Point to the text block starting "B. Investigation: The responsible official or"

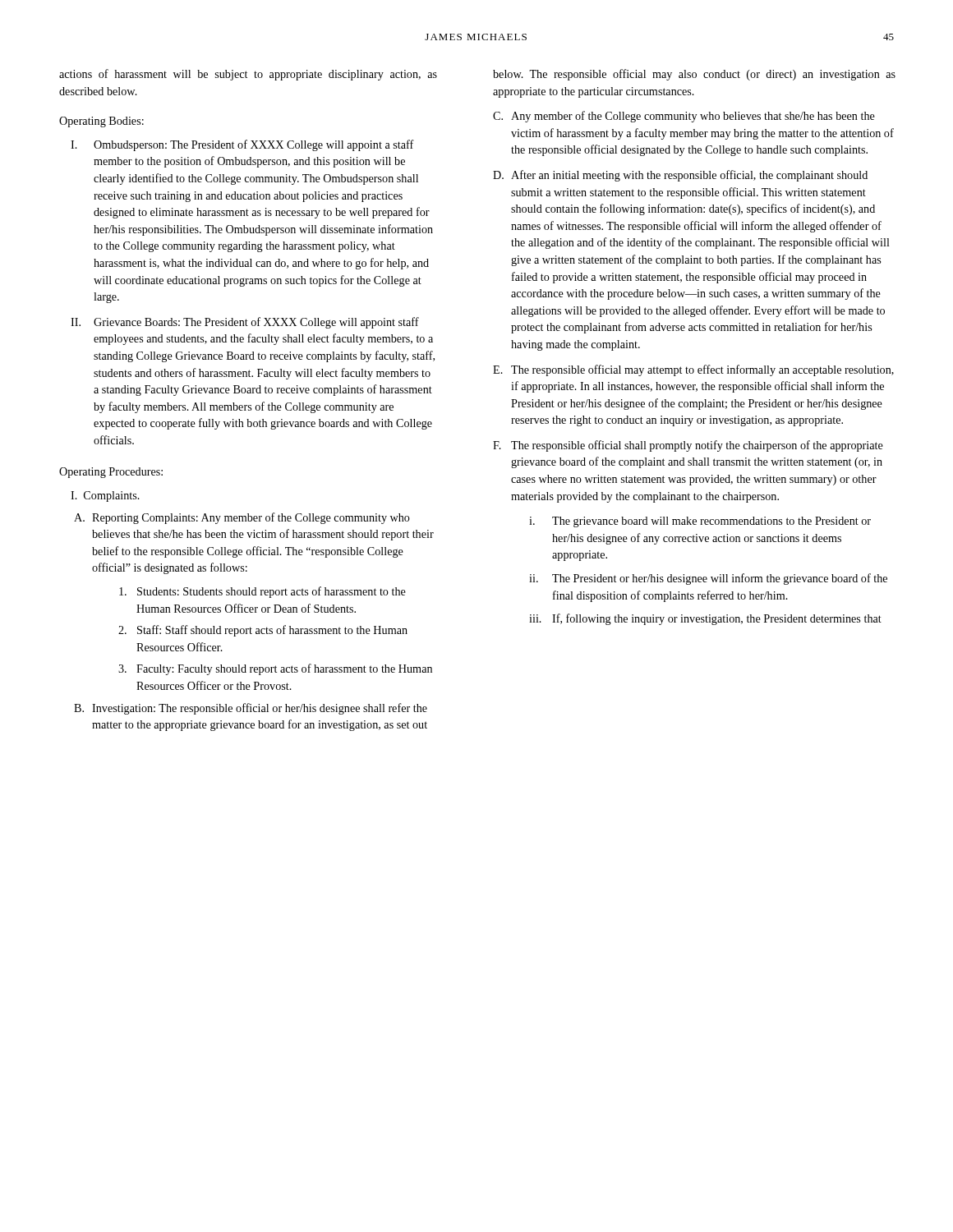pos(255,716)
